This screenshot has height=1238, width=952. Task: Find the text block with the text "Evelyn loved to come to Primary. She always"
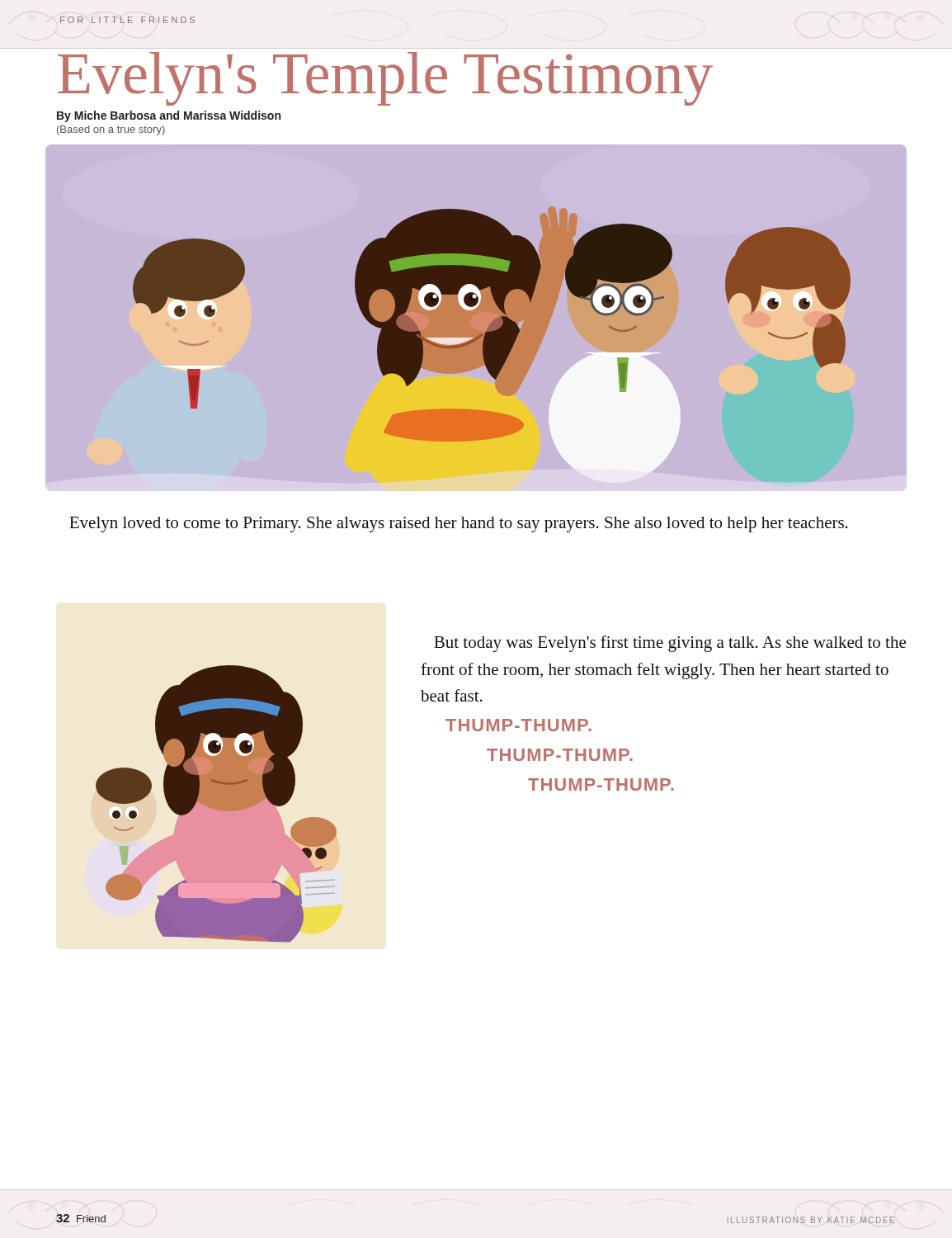(452, 522)
